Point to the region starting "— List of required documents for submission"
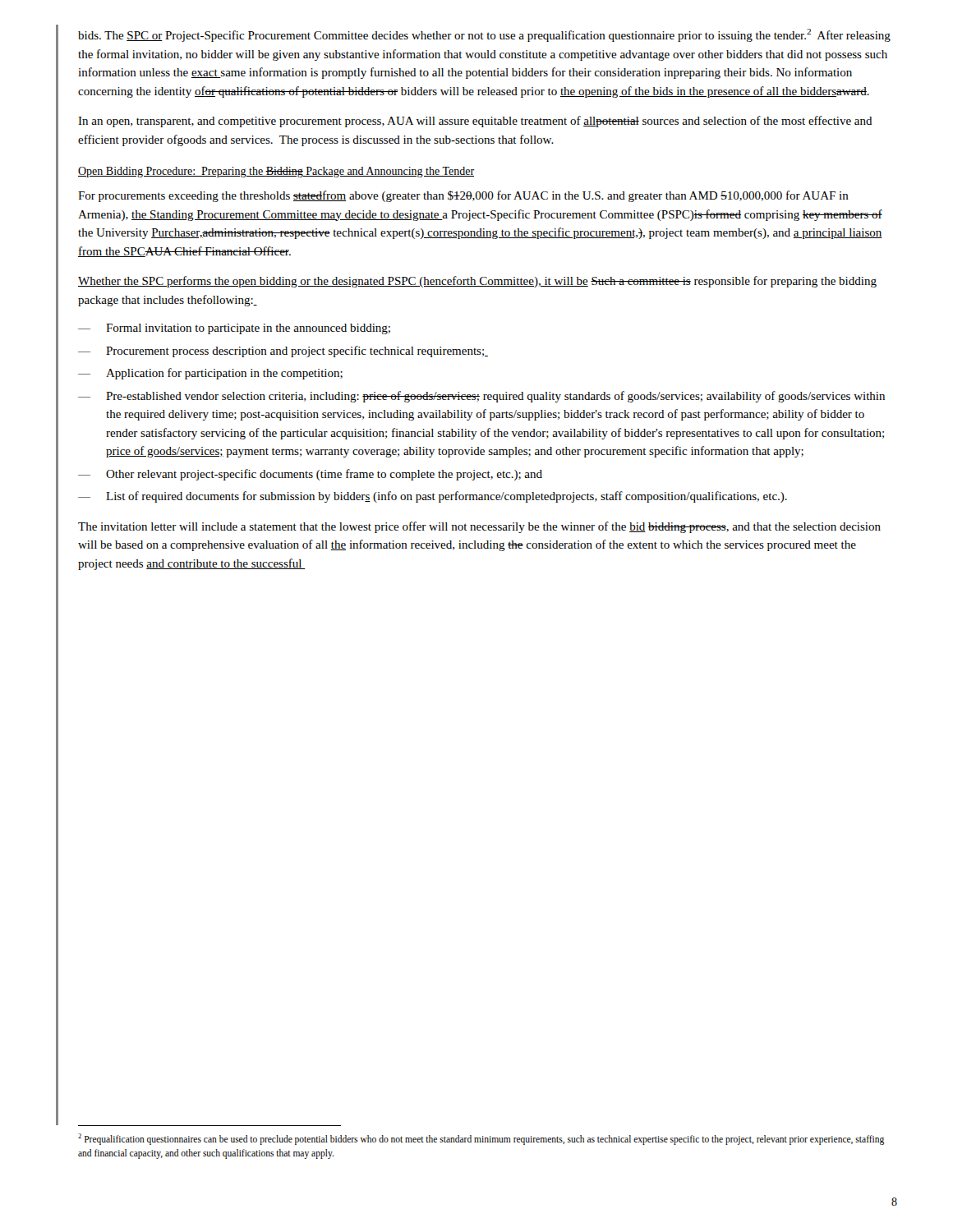This screenshot has height=1232, width=953. click(x=433, y=496)
